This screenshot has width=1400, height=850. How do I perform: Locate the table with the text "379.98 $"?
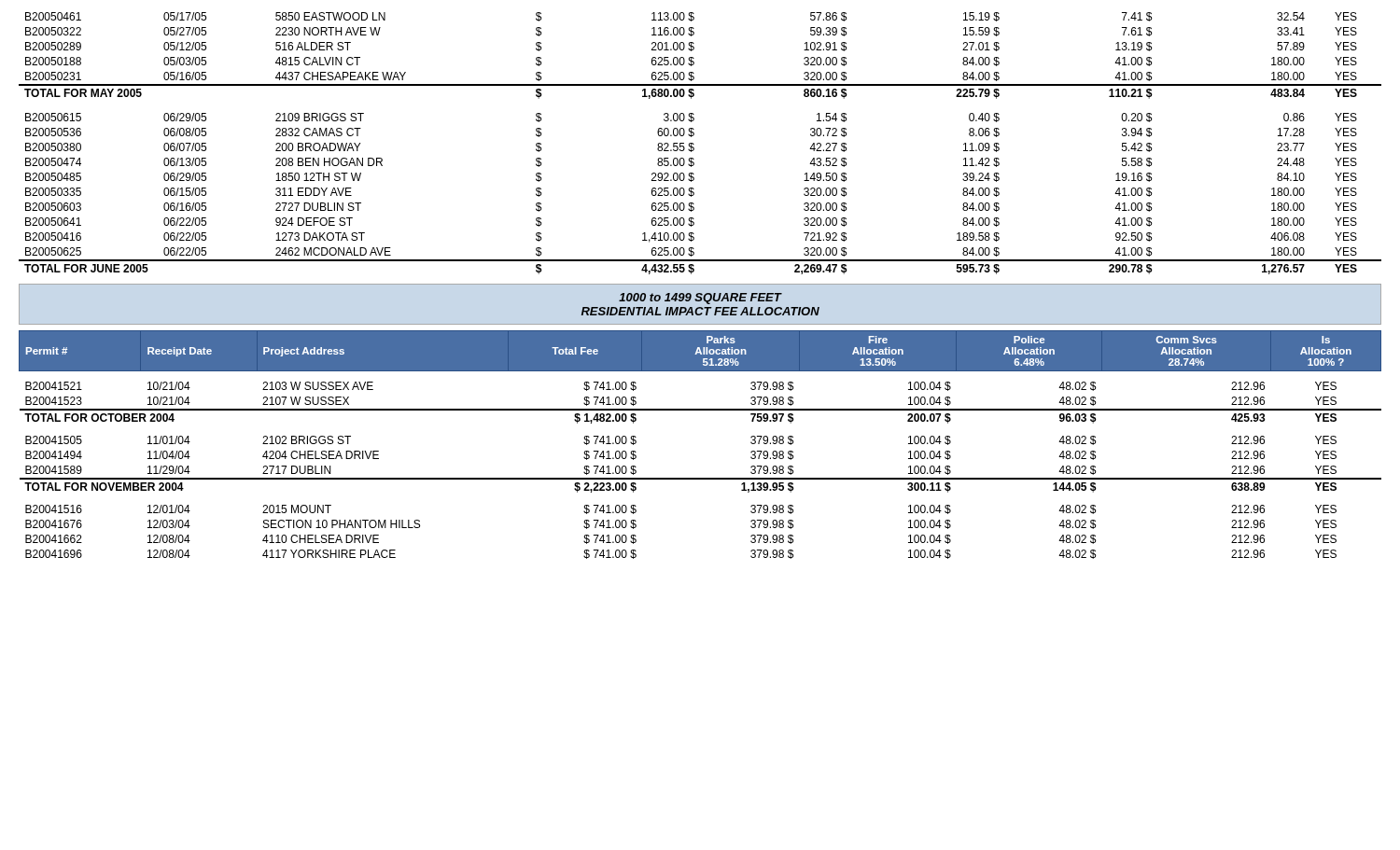(700, 446)
